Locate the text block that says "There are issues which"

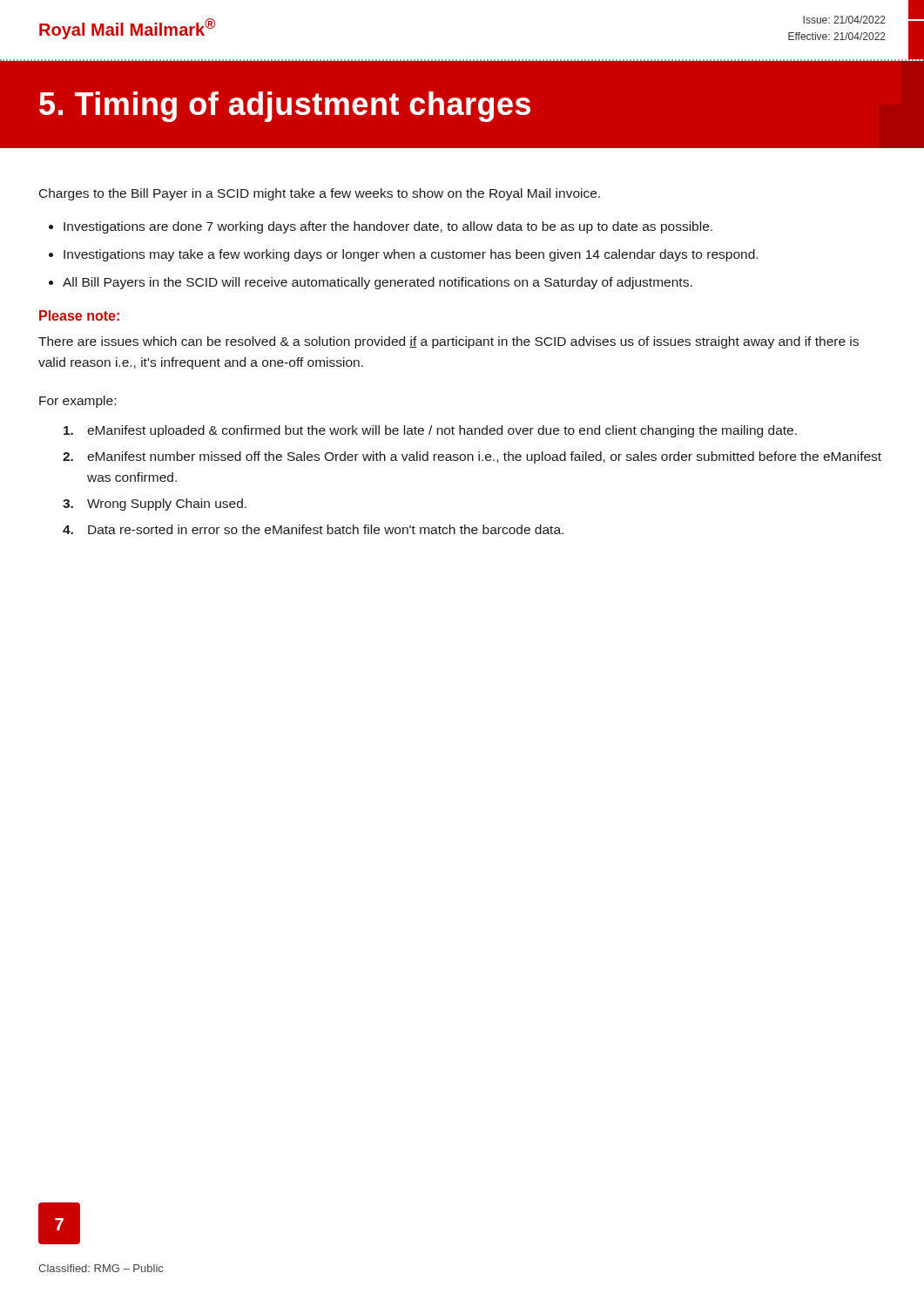(x=462, y=352)
